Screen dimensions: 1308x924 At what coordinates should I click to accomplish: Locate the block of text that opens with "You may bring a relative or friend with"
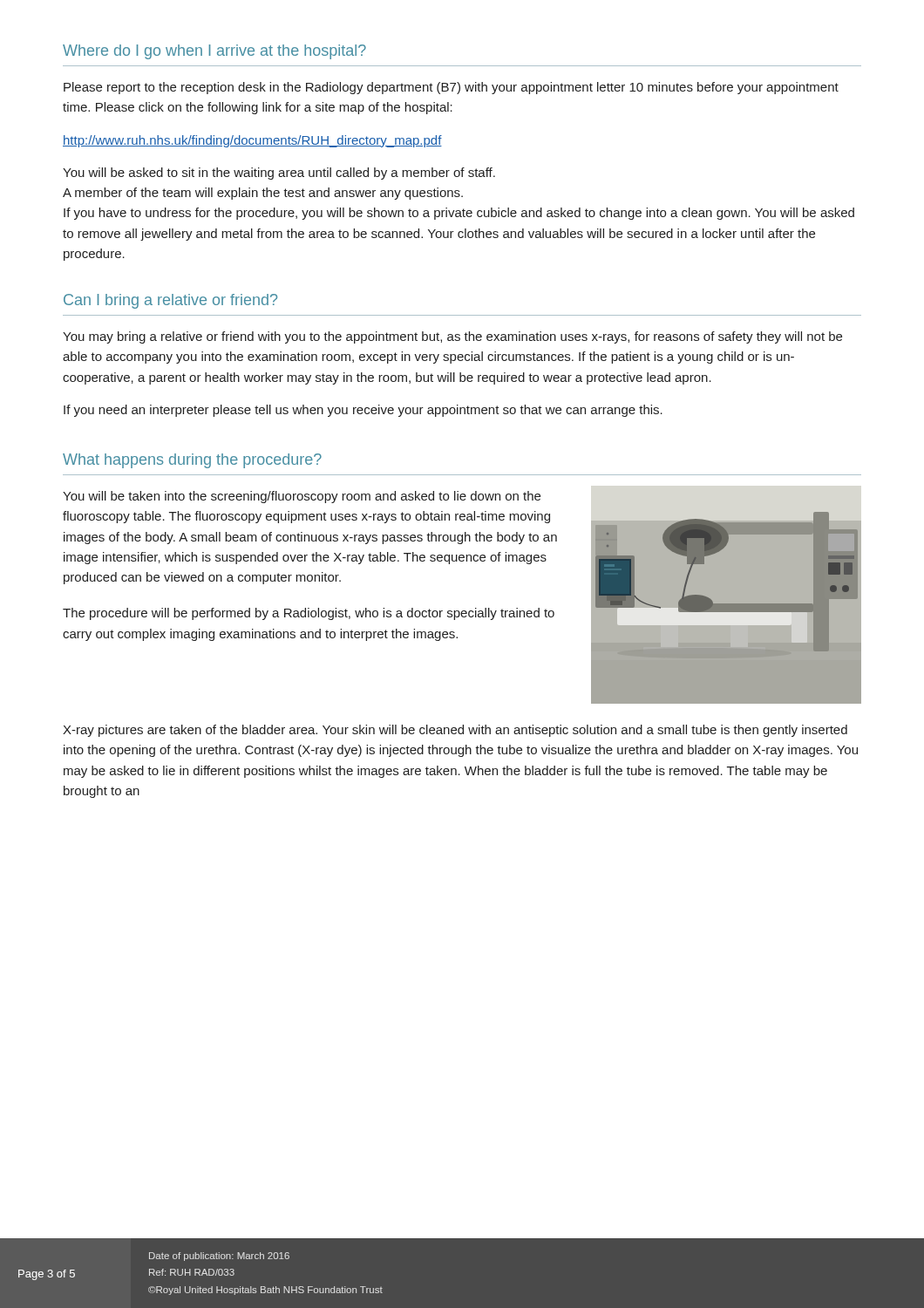(462, 356)
